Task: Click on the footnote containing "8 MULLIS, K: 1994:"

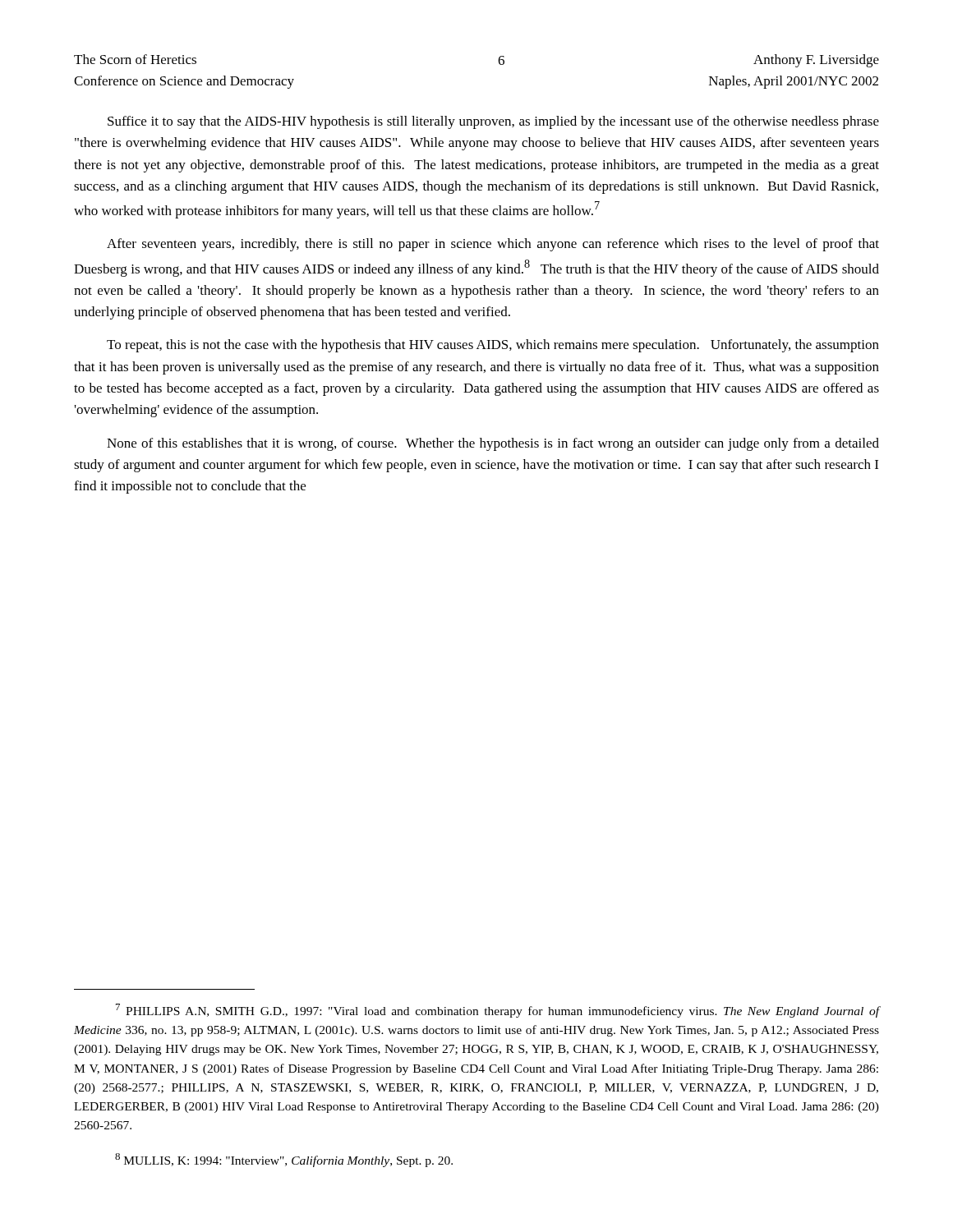Action: (284, 1158)
